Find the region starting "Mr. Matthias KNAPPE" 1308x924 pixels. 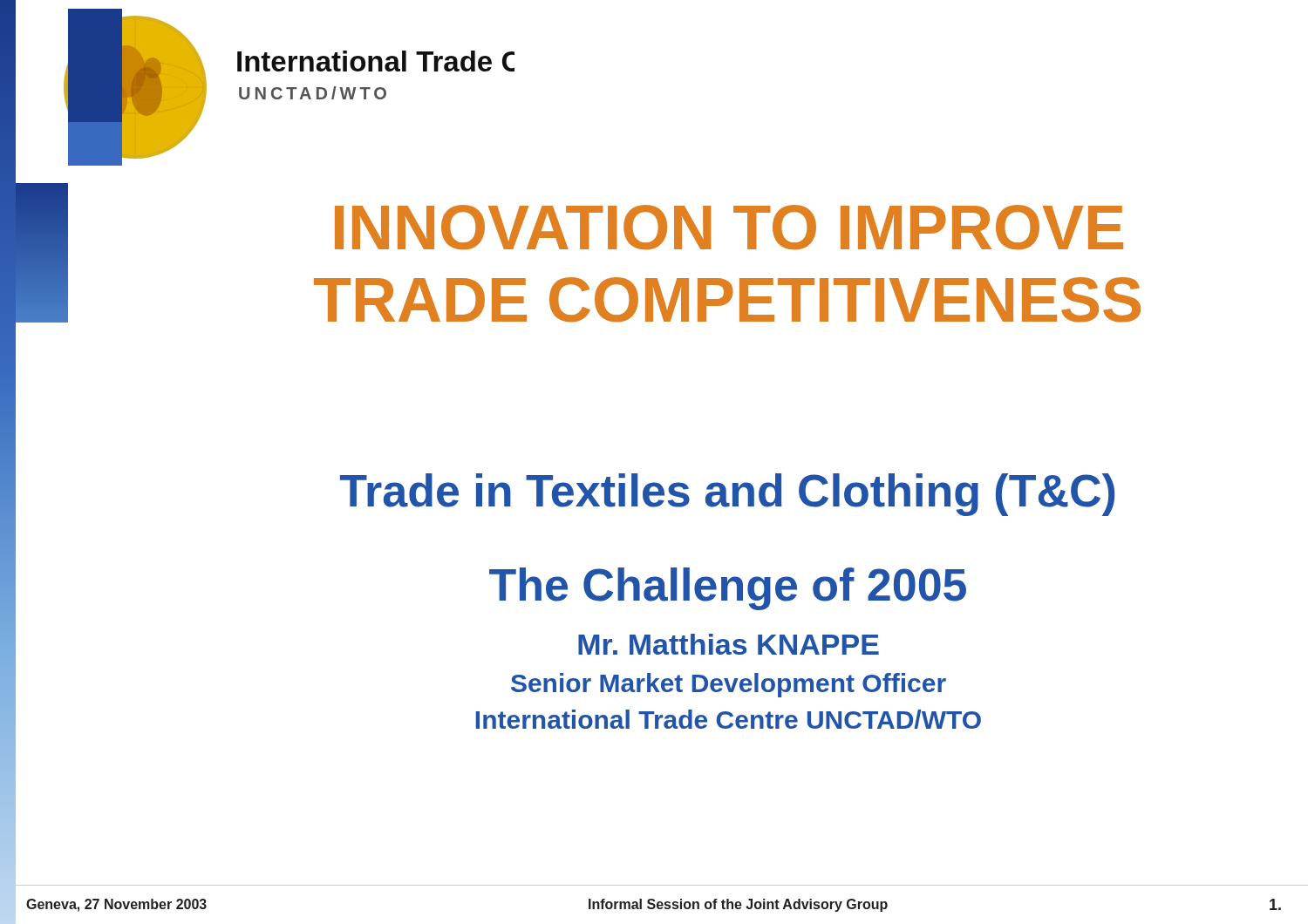click(728, 681)
